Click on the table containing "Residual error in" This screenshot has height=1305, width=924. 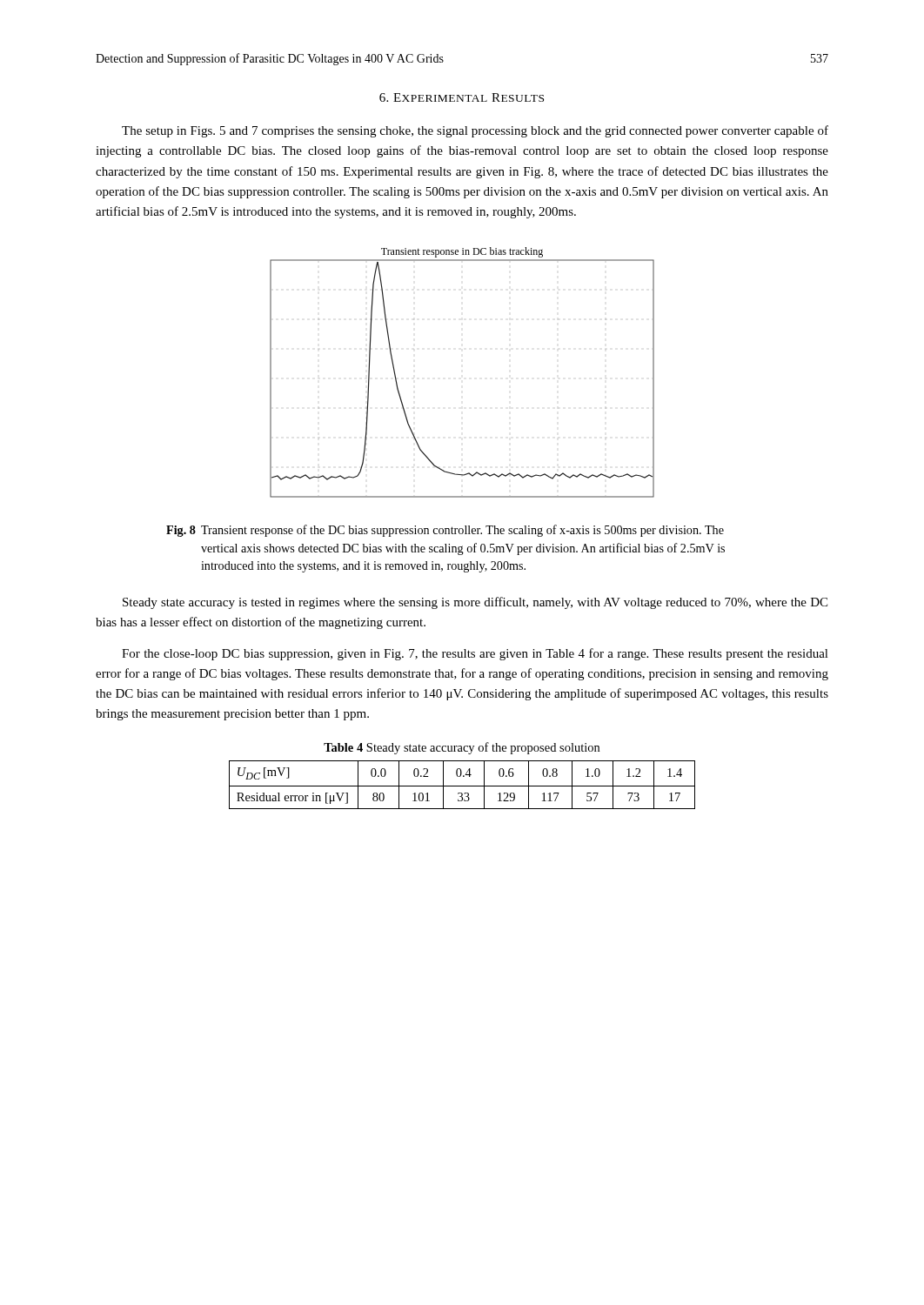point(462,785)
